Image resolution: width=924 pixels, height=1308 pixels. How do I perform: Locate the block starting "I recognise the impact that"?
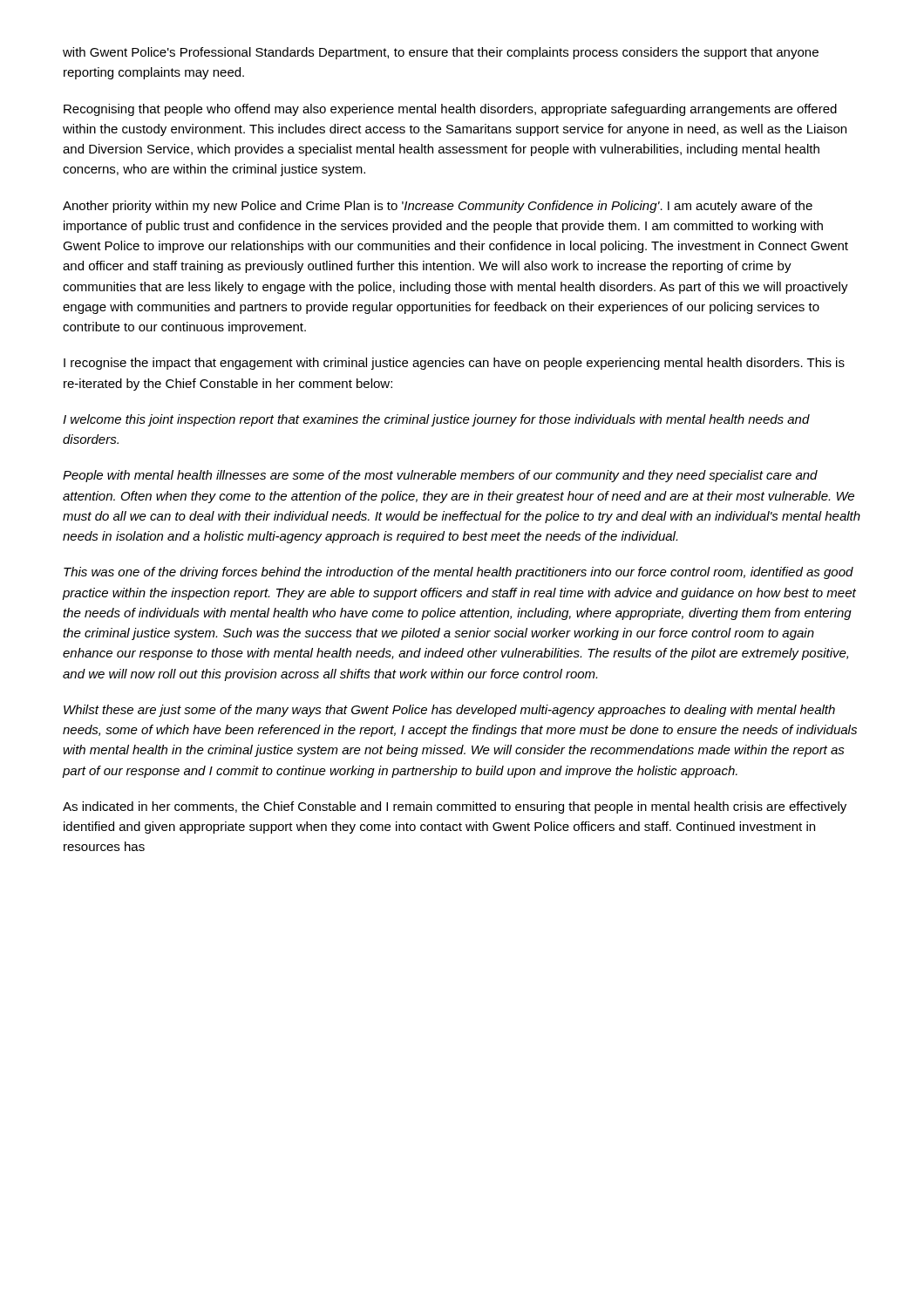454,373
